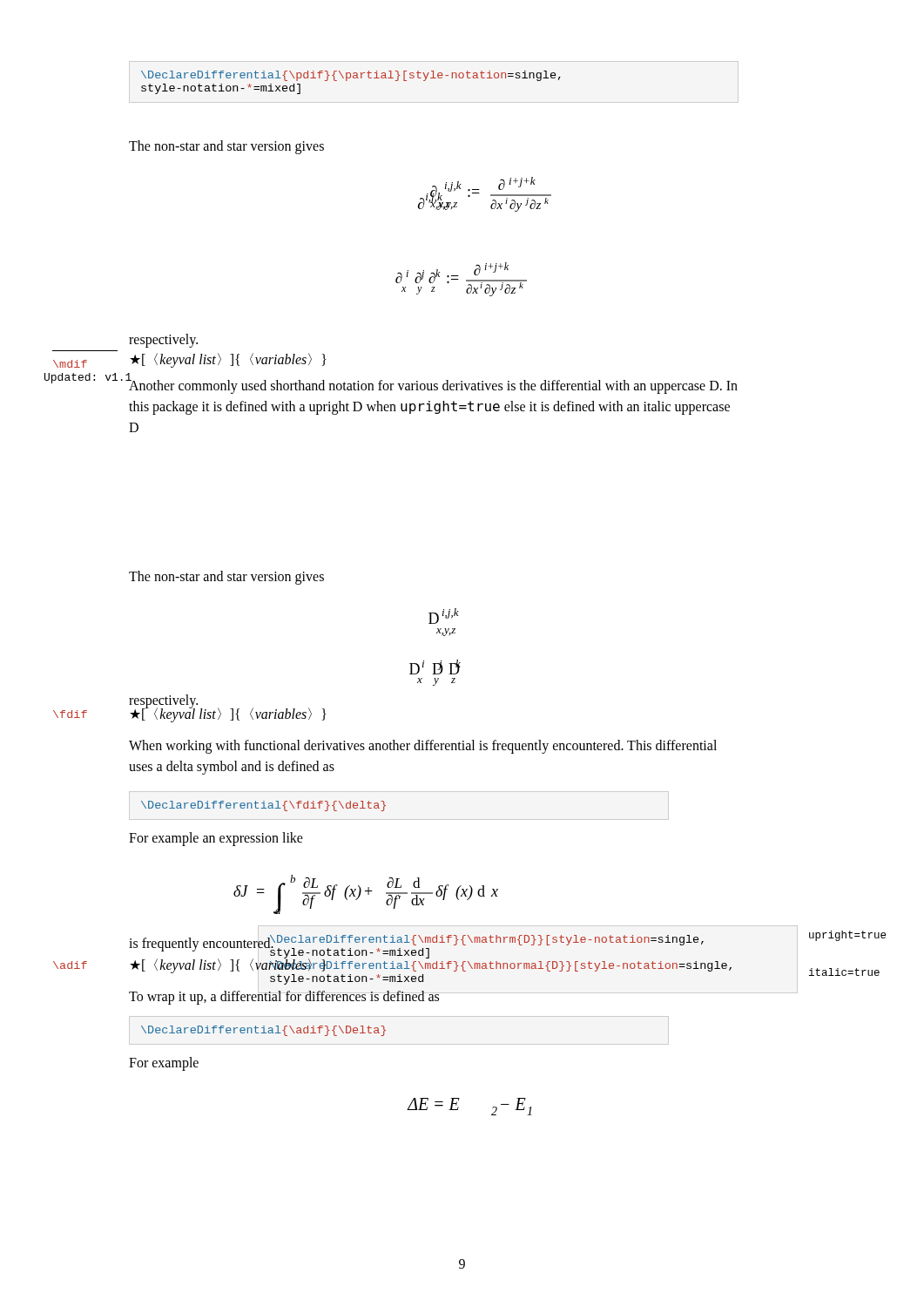Click on the passage starting "For example an expression like"
Image resolution: width=924 pixels, height=1307 pixels.
[216, 839]
